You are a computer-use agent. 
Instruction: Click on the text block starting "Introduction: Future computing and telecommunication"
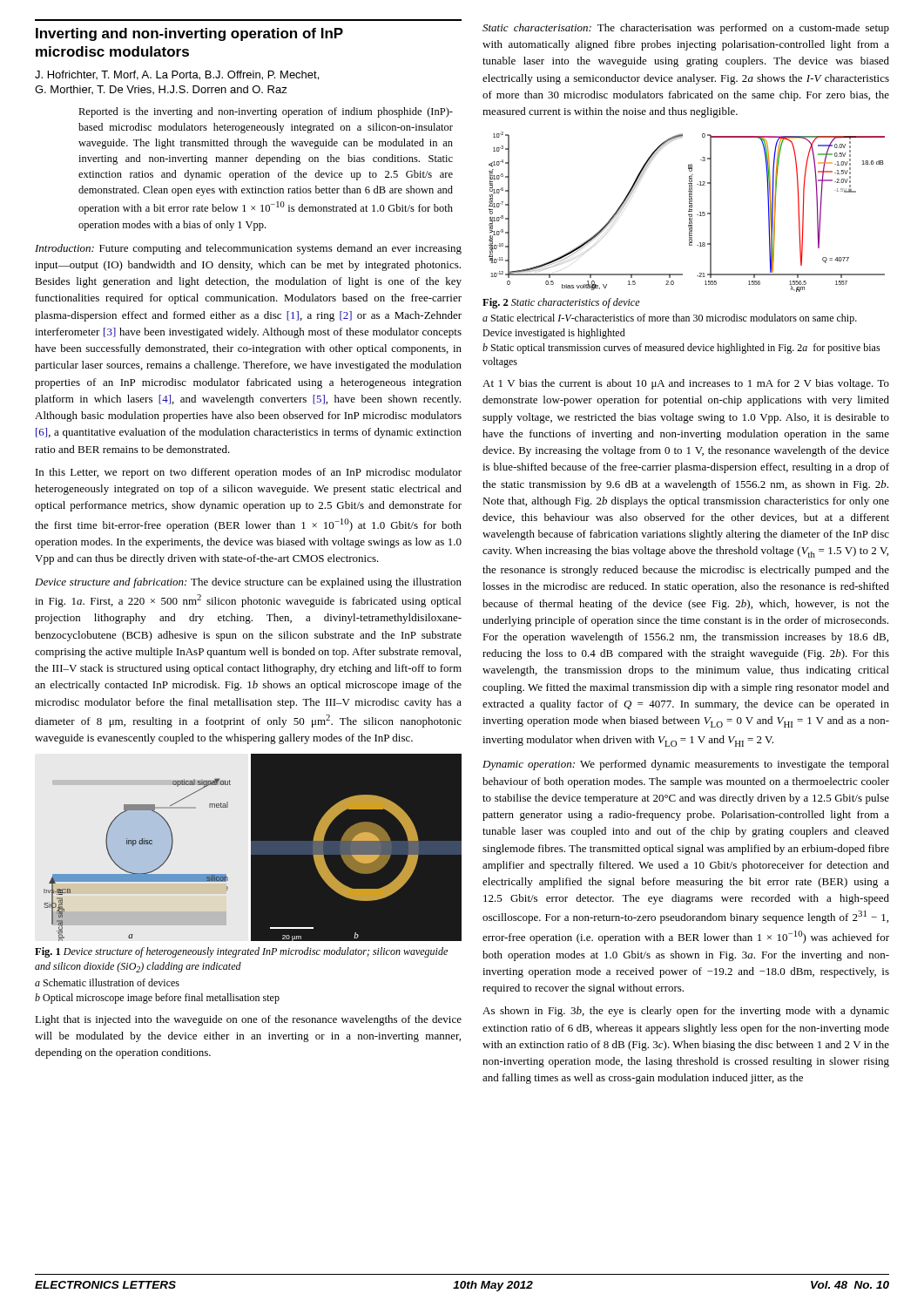point(248,493)
